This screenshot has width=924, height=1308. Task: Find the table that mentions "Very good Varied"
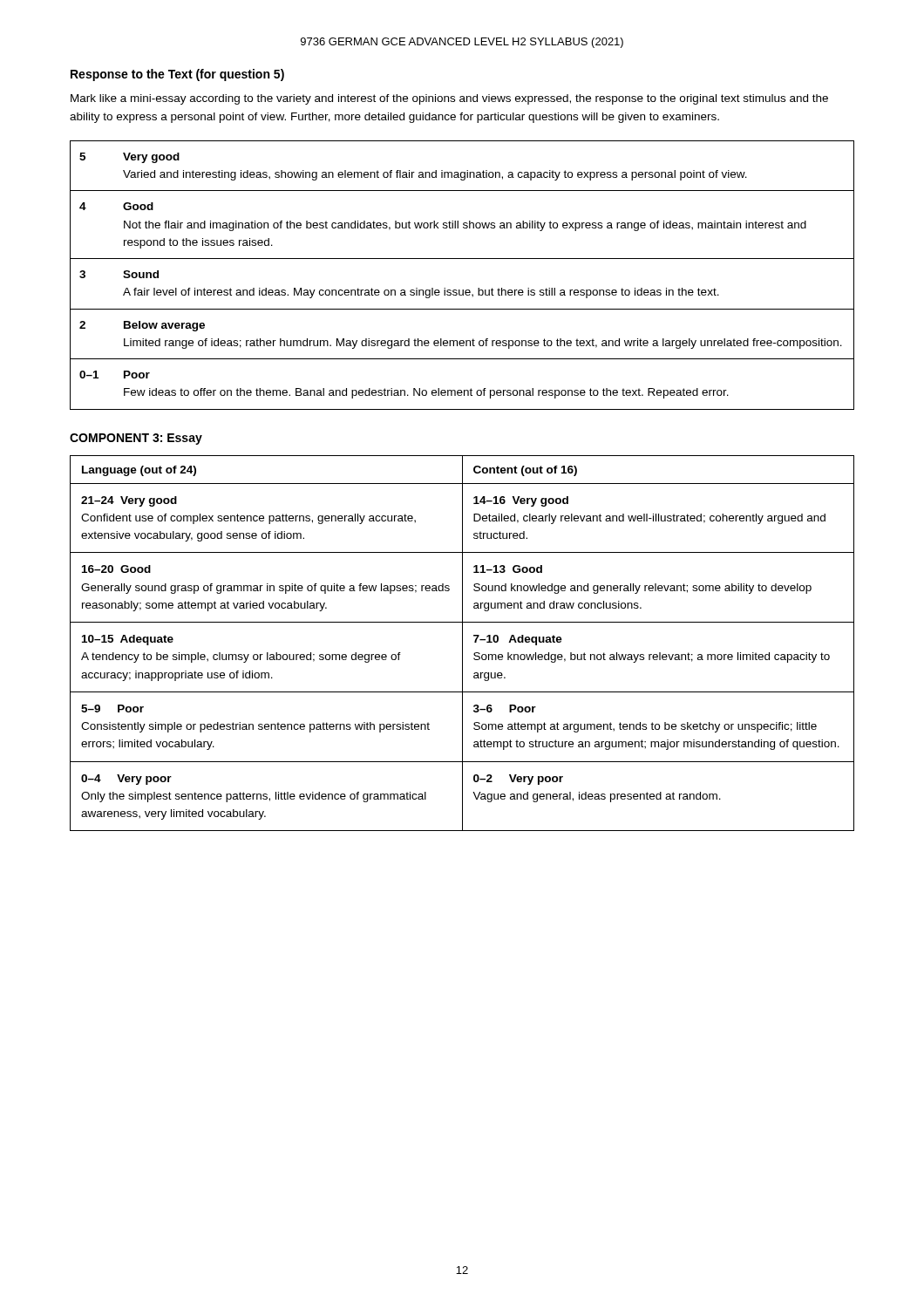pyautogui.click(x=462, y=275)
